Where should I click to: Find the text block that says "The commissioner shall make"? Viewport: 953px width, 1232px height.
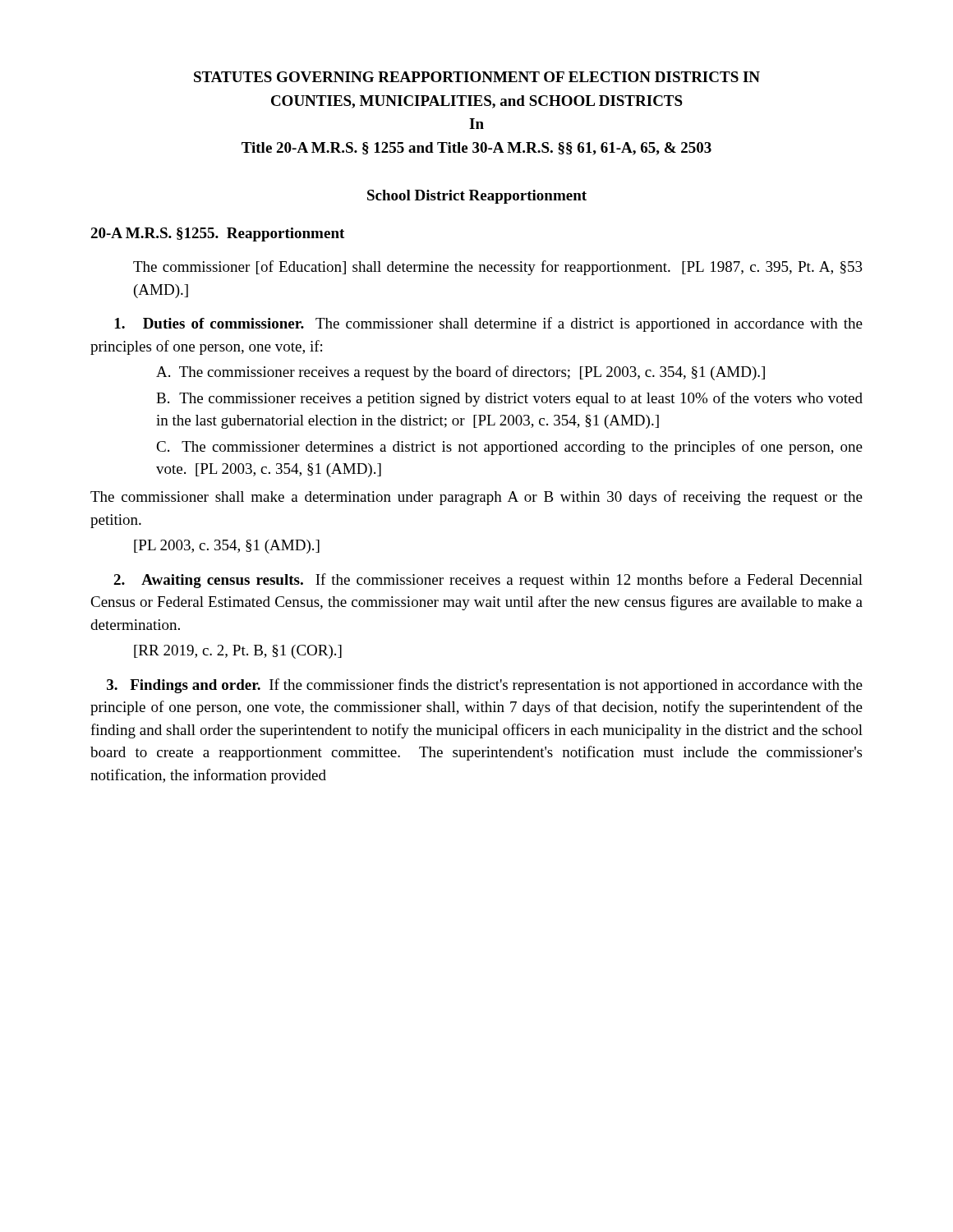tap(476, 508)
